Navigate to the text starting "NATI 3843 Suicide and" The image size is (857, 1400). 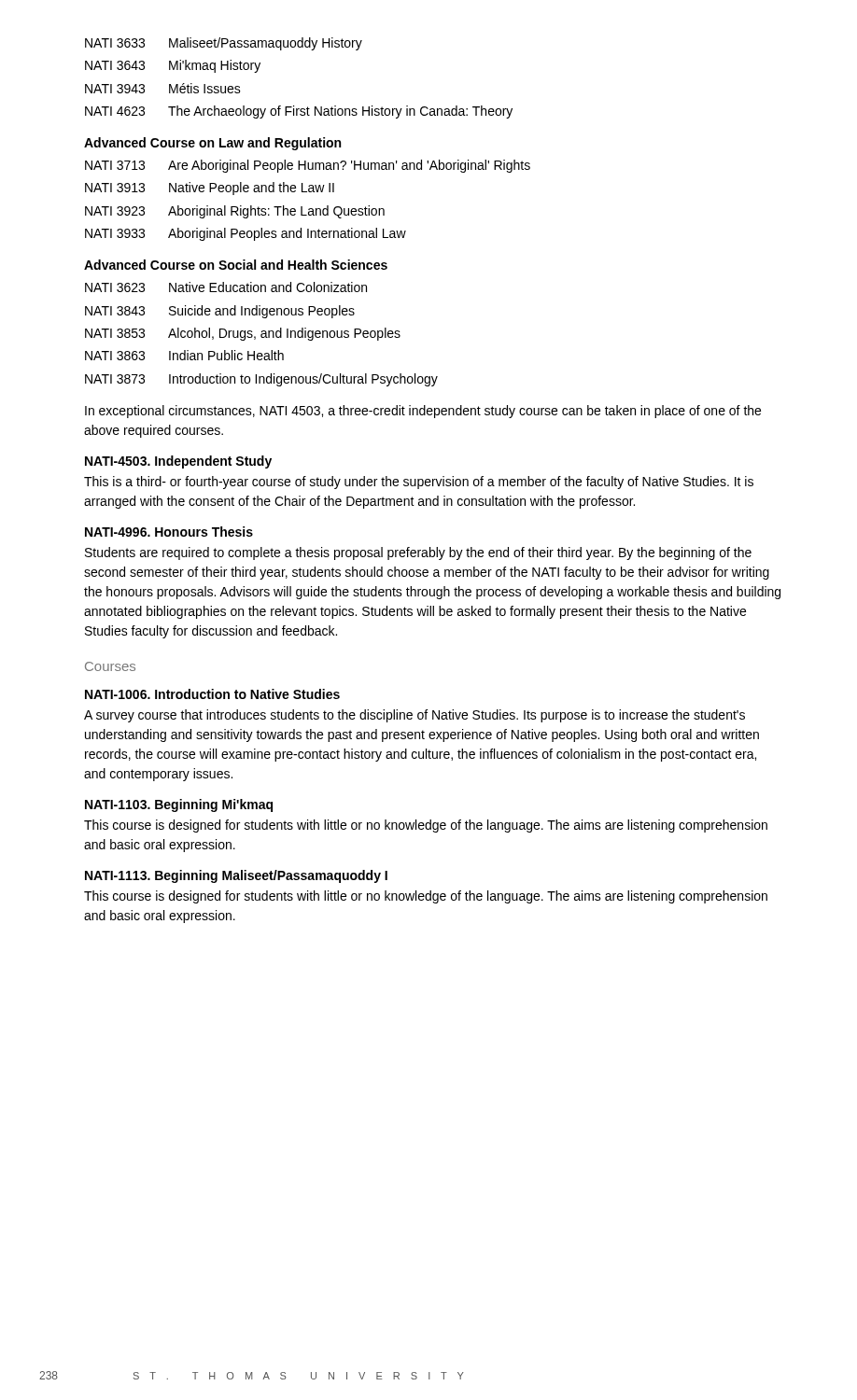coord(220,312)
